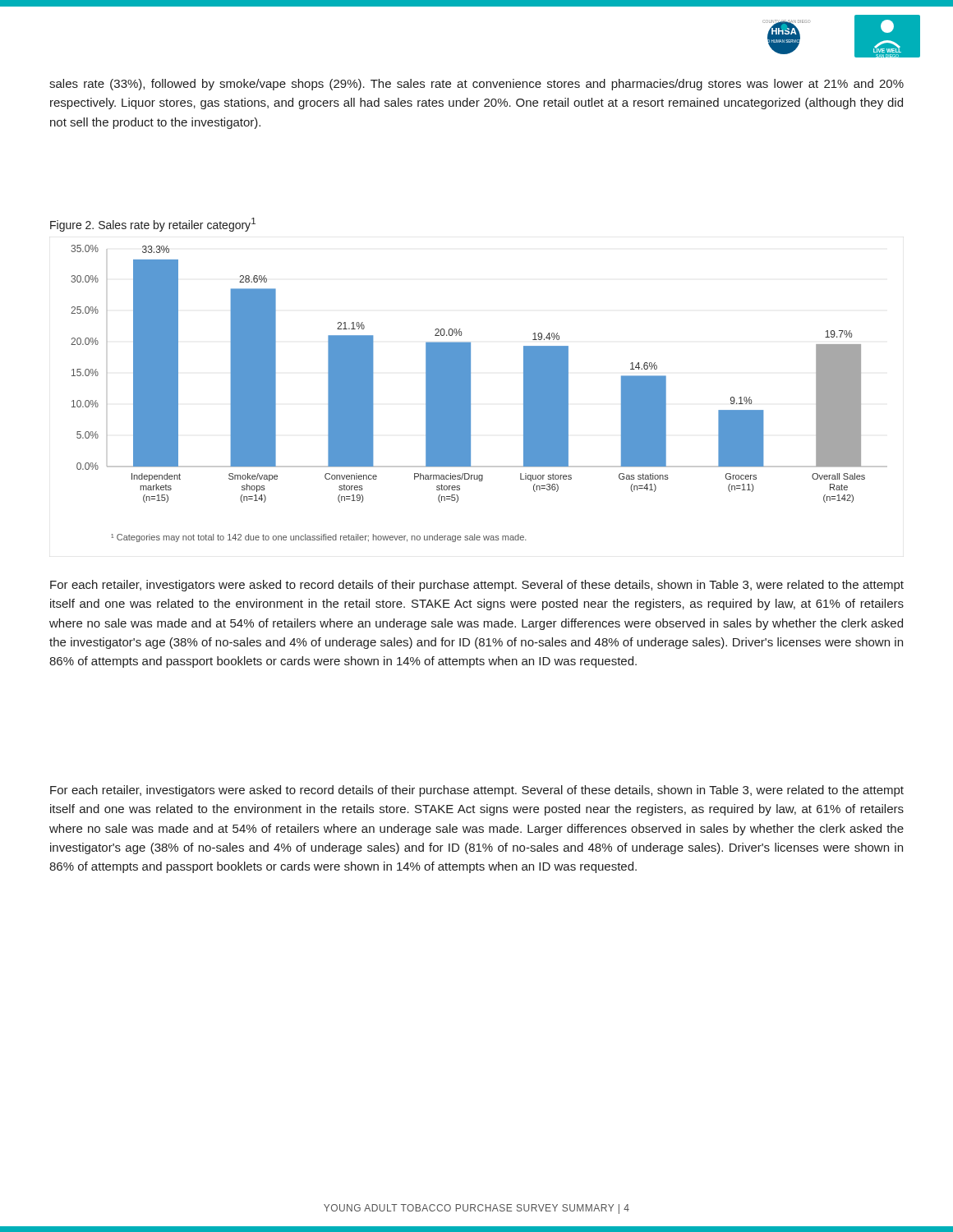The width and height of the screenshot is (953, 1232).
Task: Locate the block of text that opens with "sales rate (33%),"
Action: pyautogui.click(x=476, y=102)
